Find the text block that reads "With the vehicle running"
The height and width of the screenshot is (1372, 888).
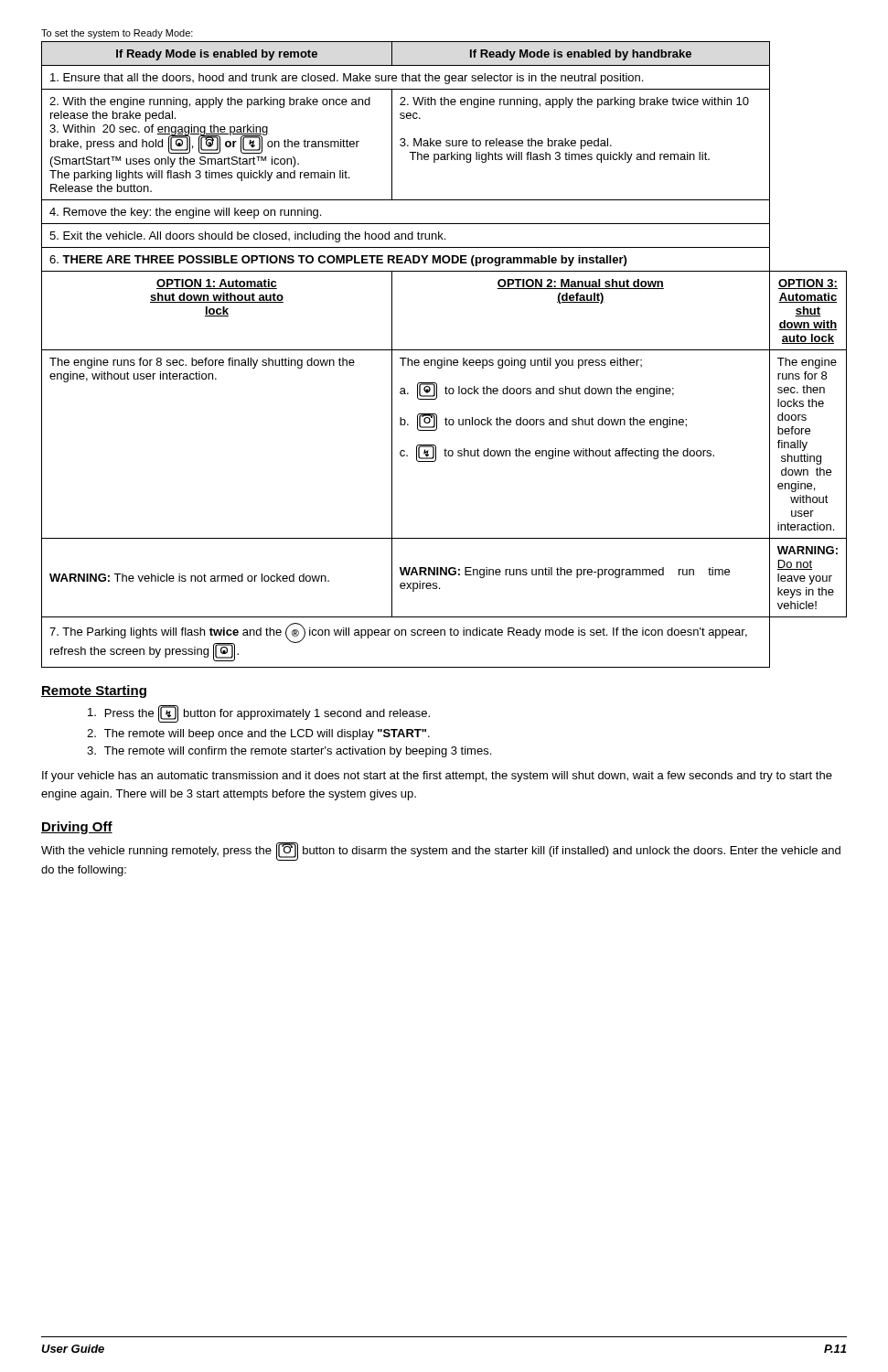[x=441, y=859]
